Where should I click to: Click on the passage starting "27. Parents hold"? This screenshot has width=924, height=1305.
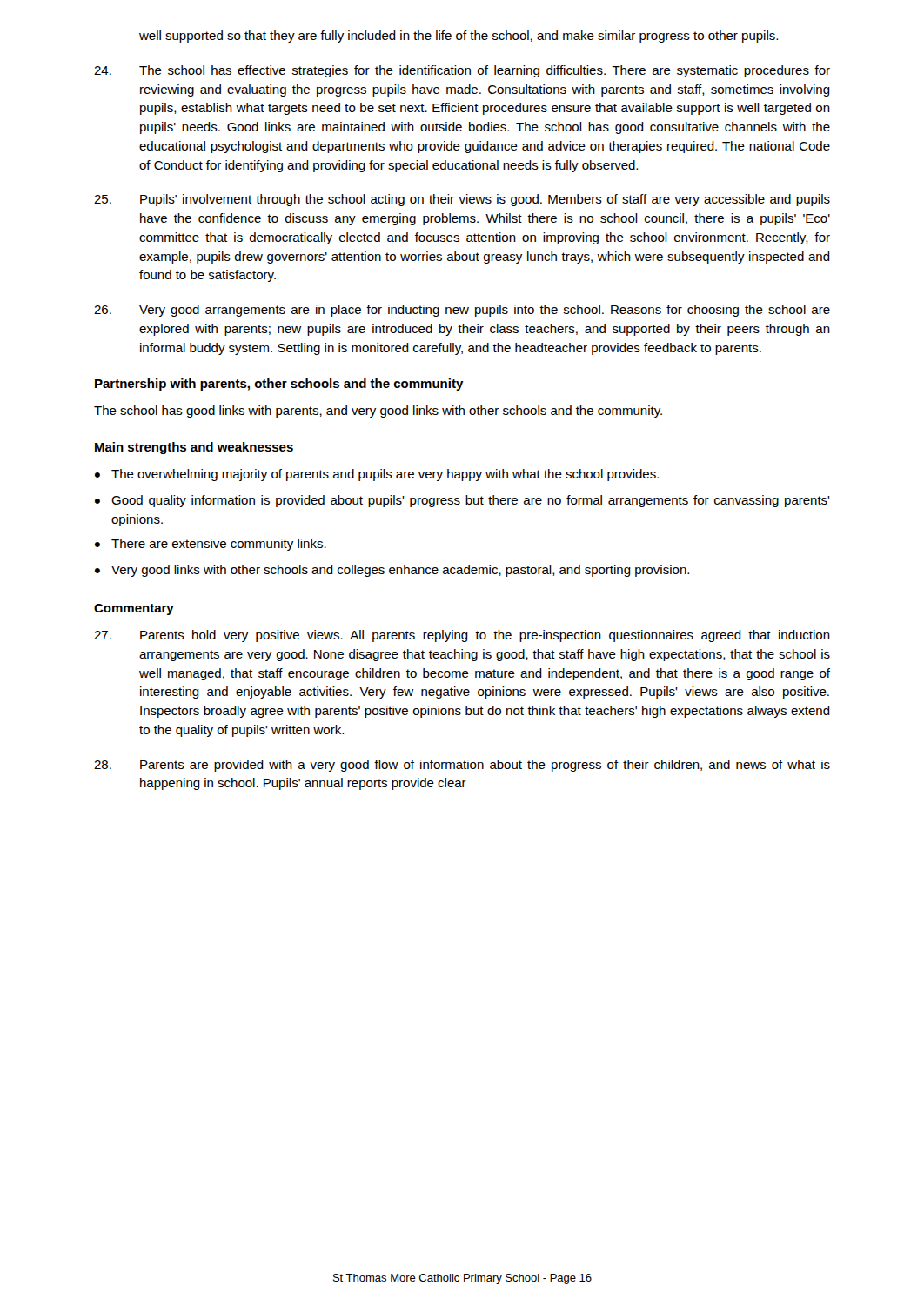pyautogui.click(x=462, y=682)
